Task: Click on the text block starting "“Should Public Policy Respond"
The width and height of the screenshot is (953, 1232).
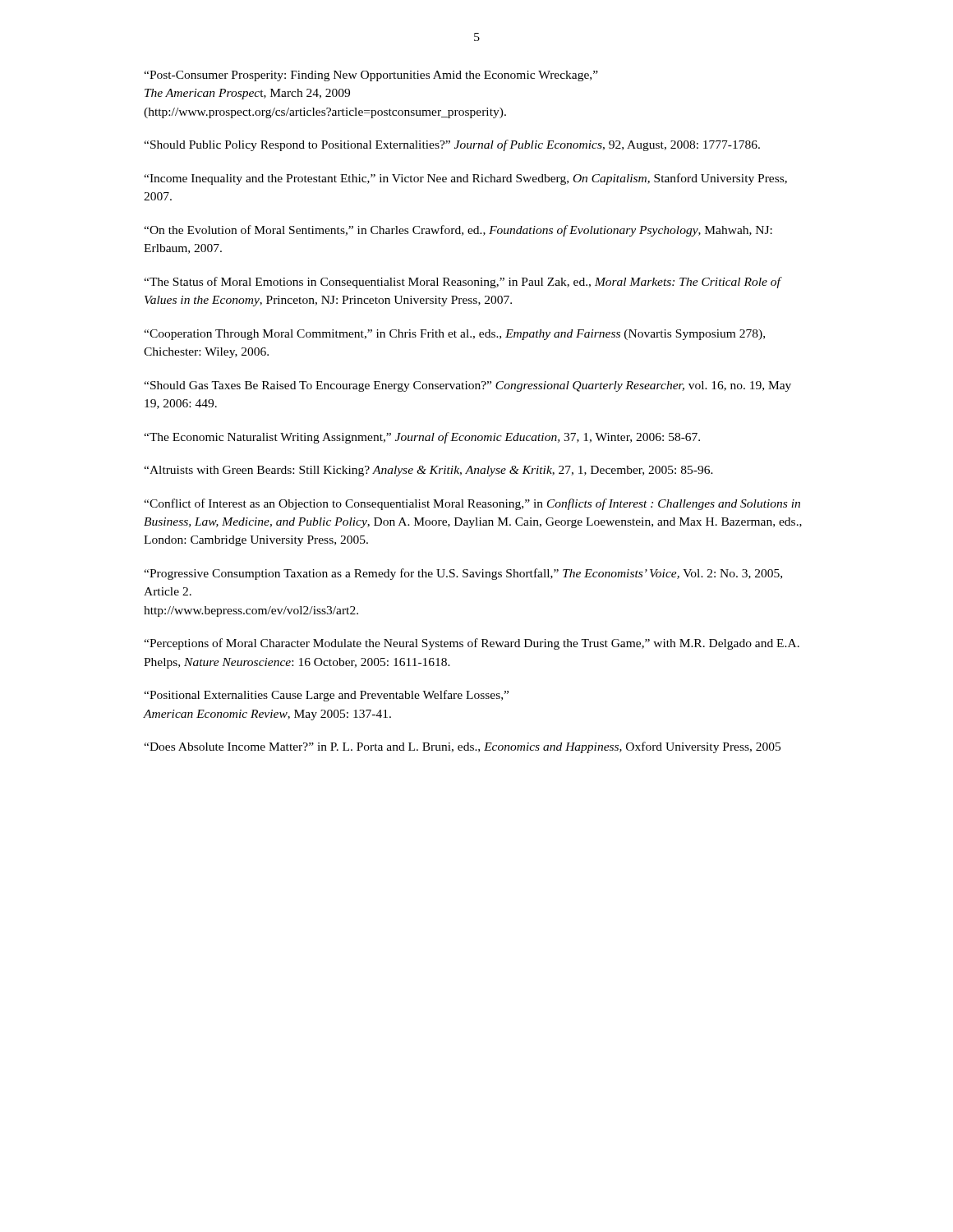Action: (452, 144)
